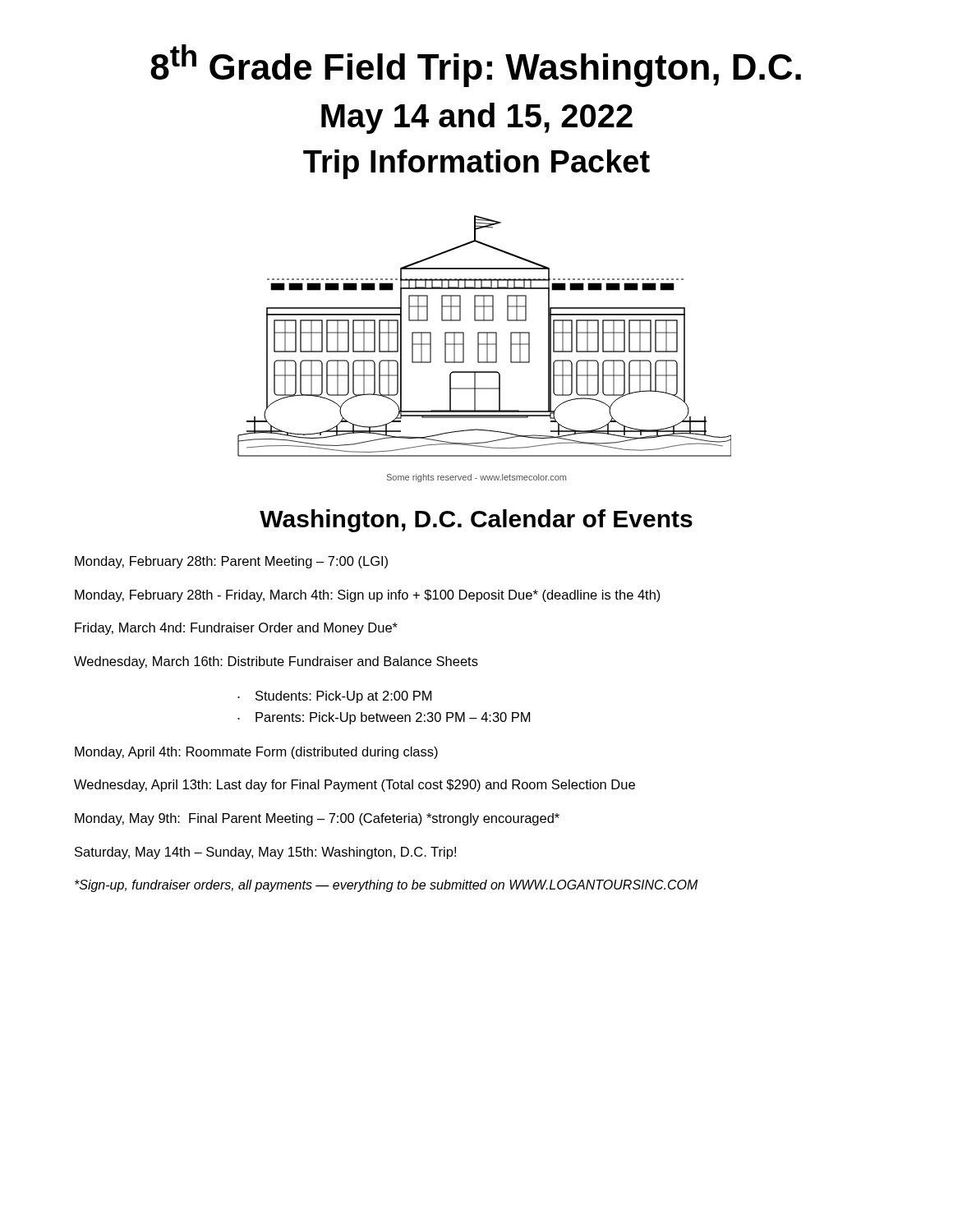Viewport: 953px width, 1232px height.
Task: Click where it says "Trip Information Packet"
Action: coord(476,163)
